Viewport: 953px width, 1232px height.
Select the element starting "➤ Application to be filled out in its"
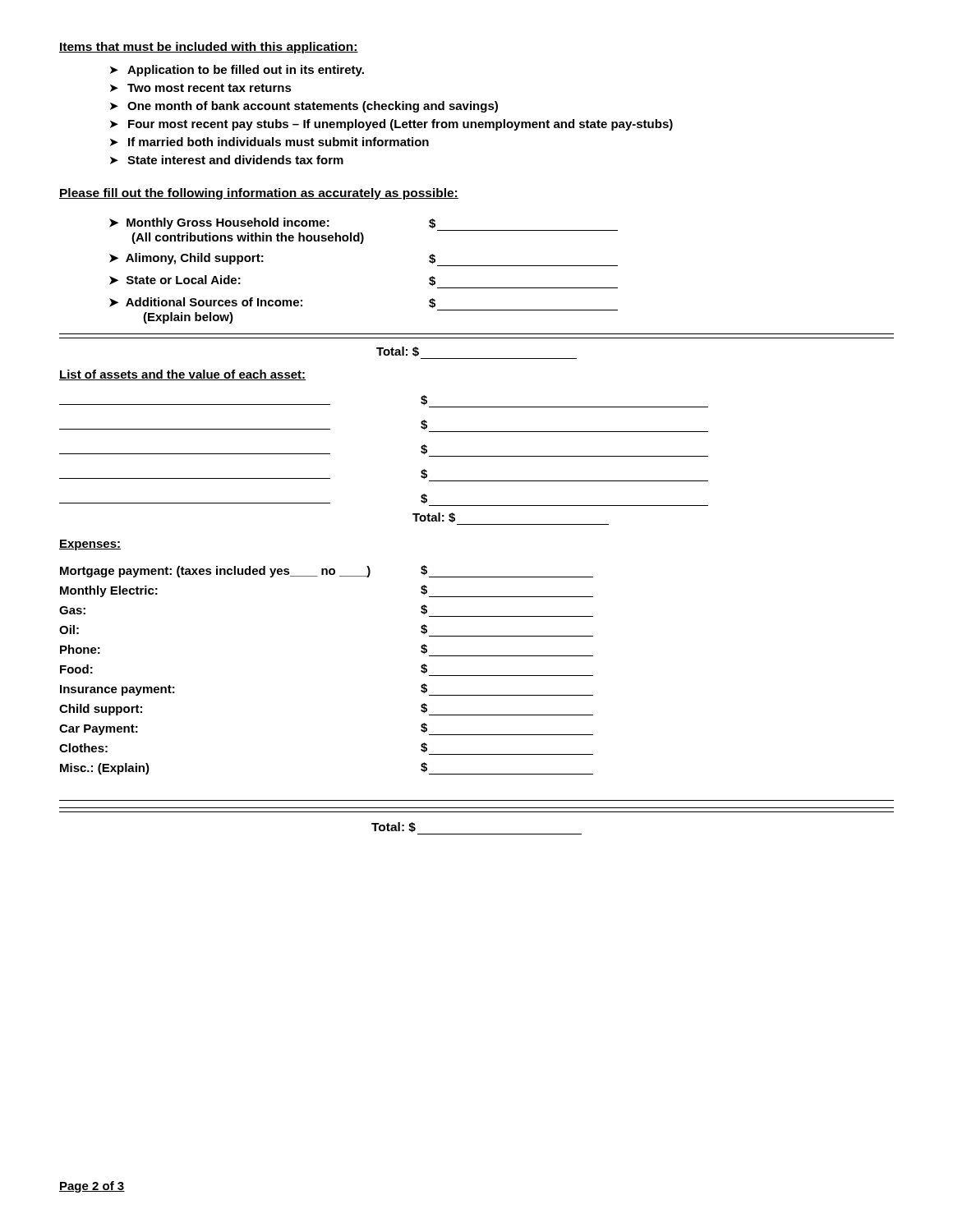tap(237, 70)
